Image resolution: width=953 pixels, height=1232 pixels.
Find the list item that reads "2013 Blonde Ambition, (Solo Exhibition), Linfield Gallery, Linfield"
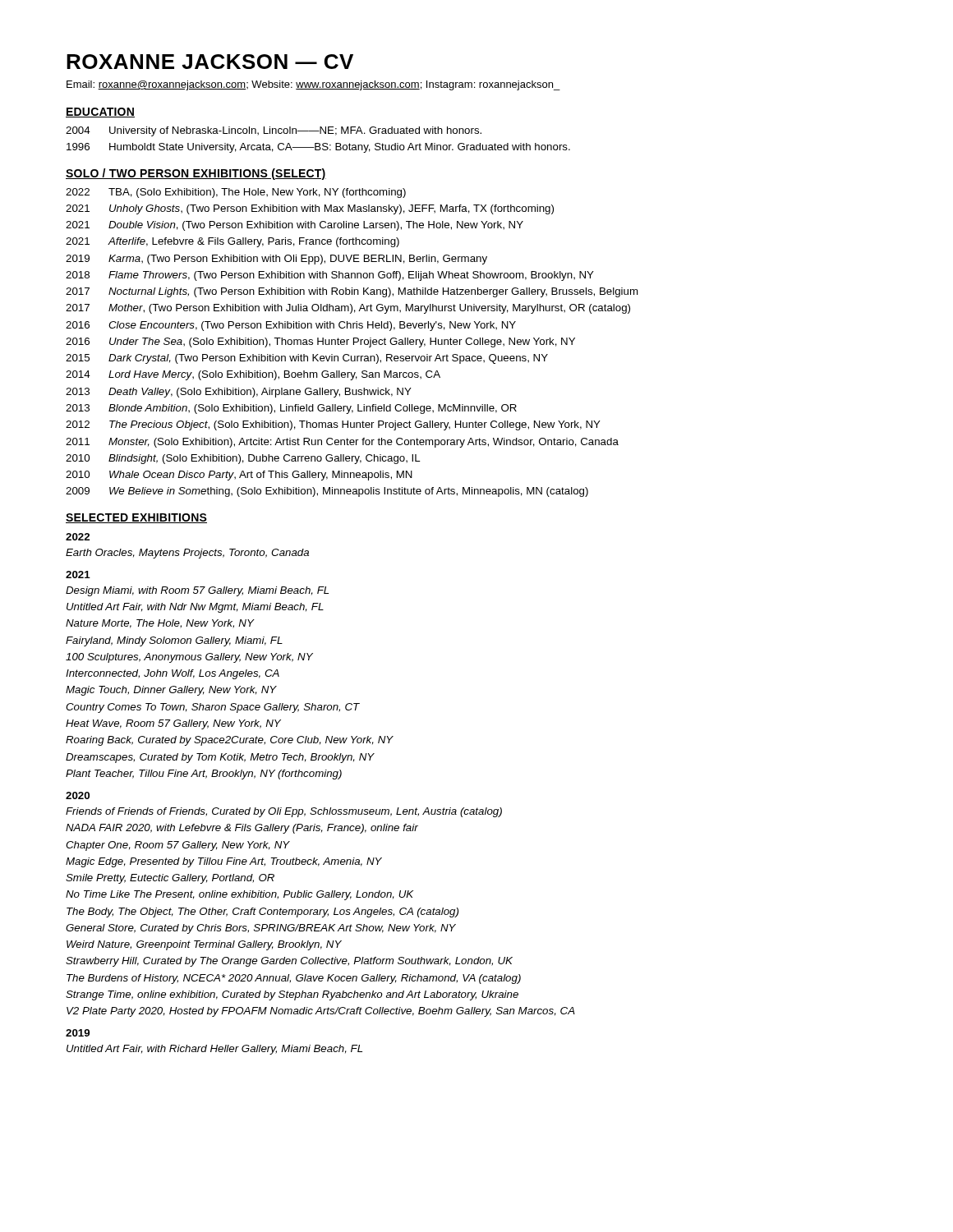[x=476, y=408]
